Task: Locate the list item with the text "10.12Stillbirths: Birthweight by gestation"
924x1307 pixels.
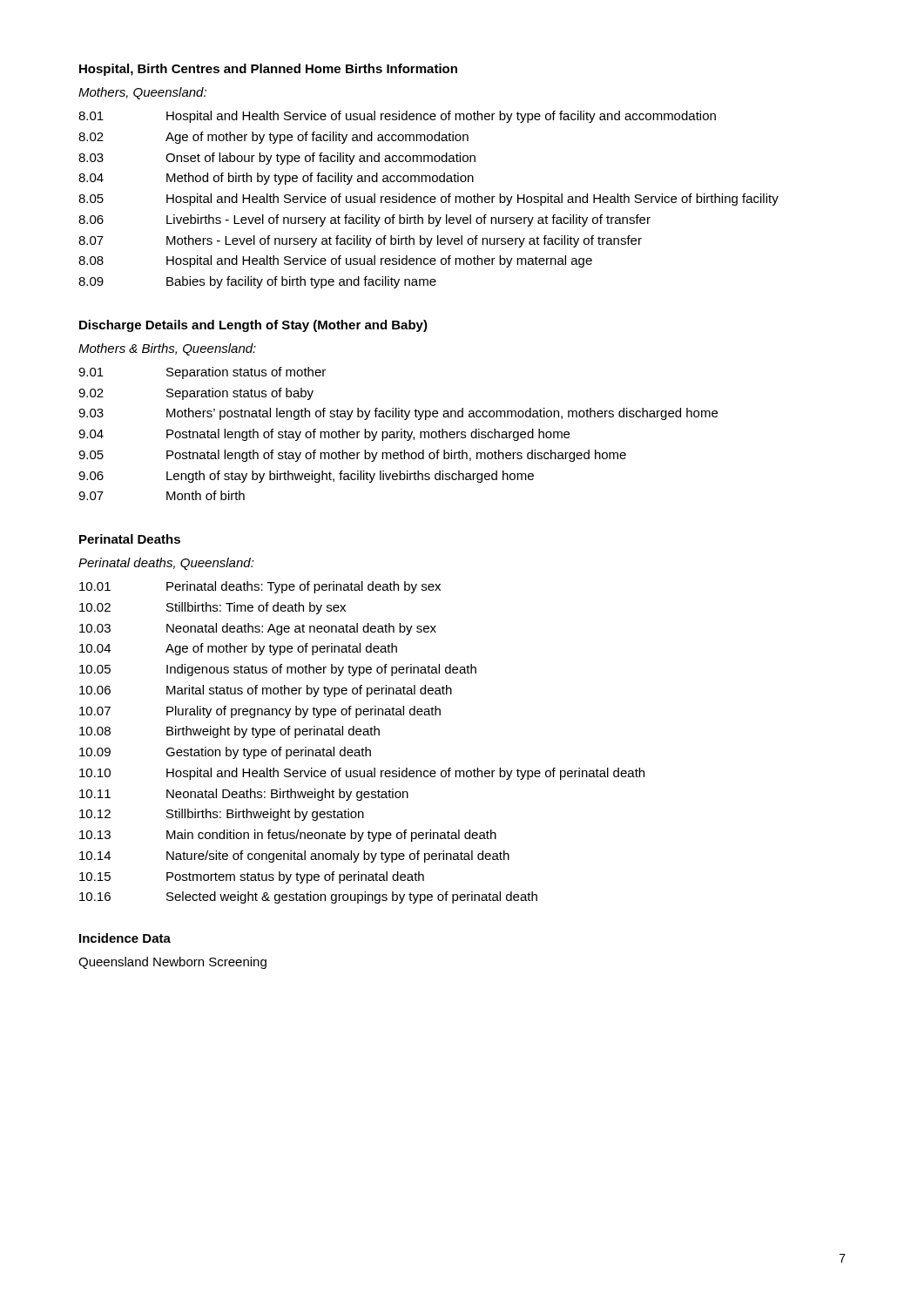Action: tap(222, 815)
